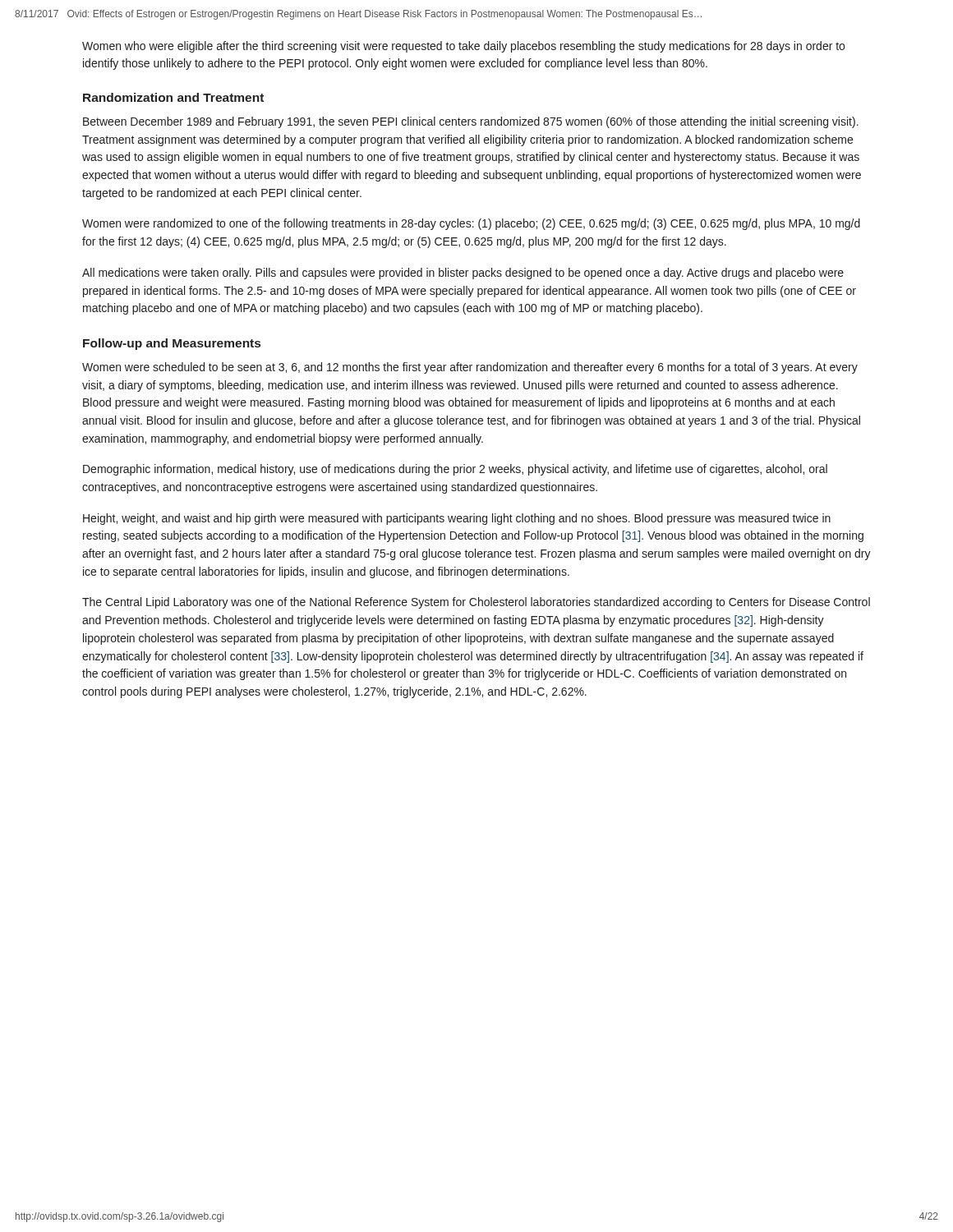This screenshot has width=953, height=1232.
Task: Locate the block of text that opens with "All medications were taken"
Action: point(469,290)
